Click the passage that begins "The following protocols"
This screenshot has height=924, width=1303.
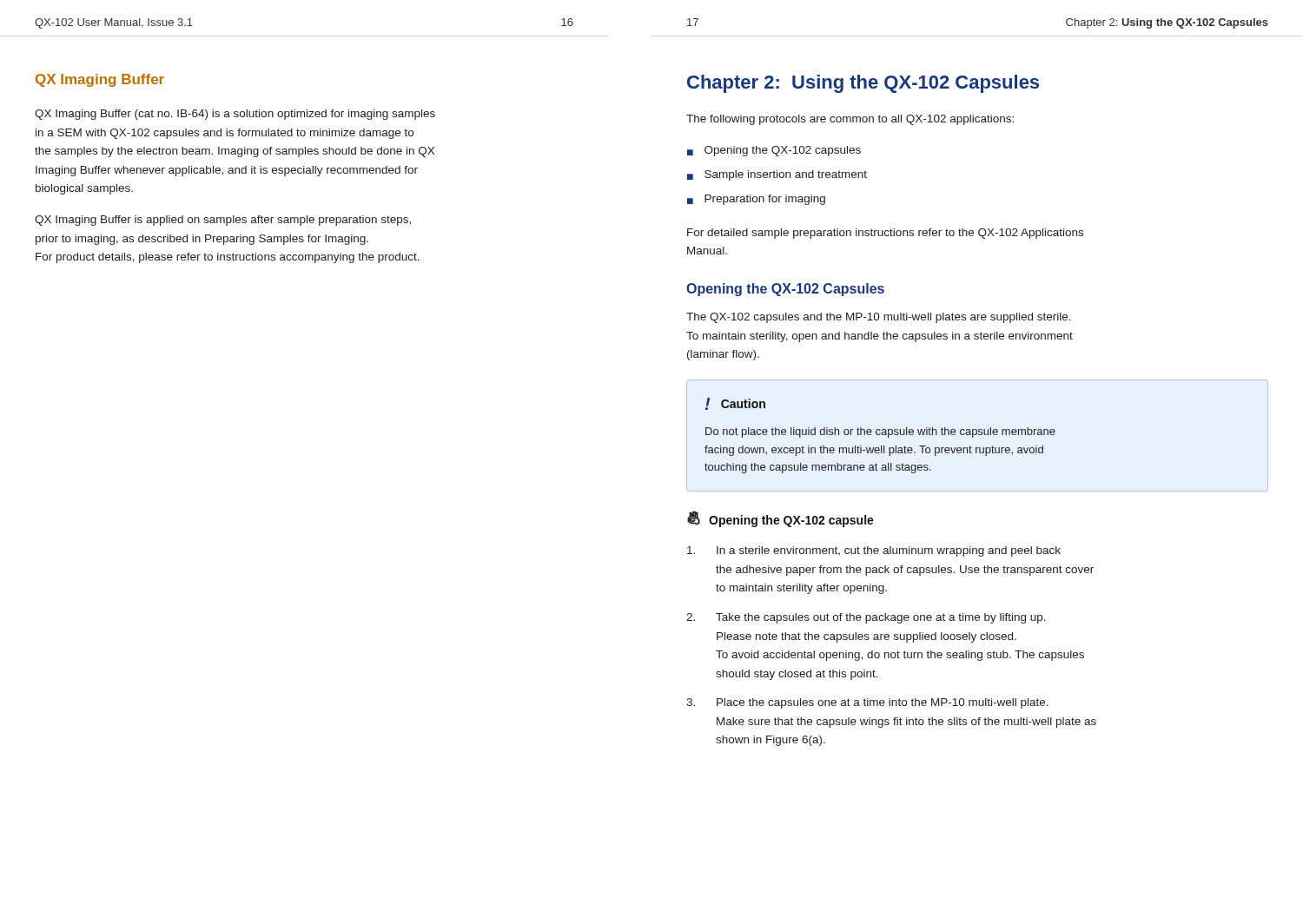[851, 119]
